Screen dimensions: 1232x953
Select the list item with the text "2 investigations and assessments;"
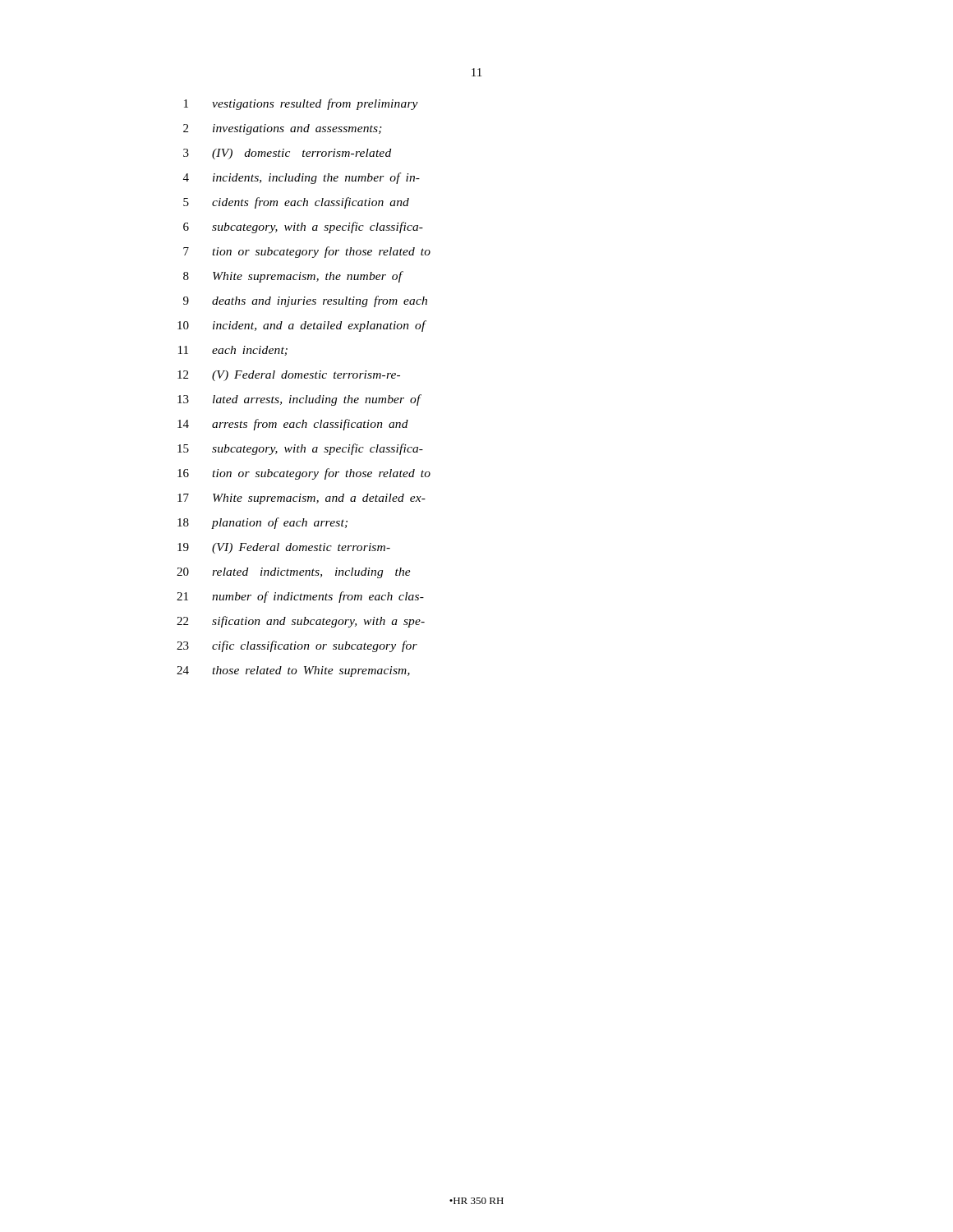tap(283, 129)
